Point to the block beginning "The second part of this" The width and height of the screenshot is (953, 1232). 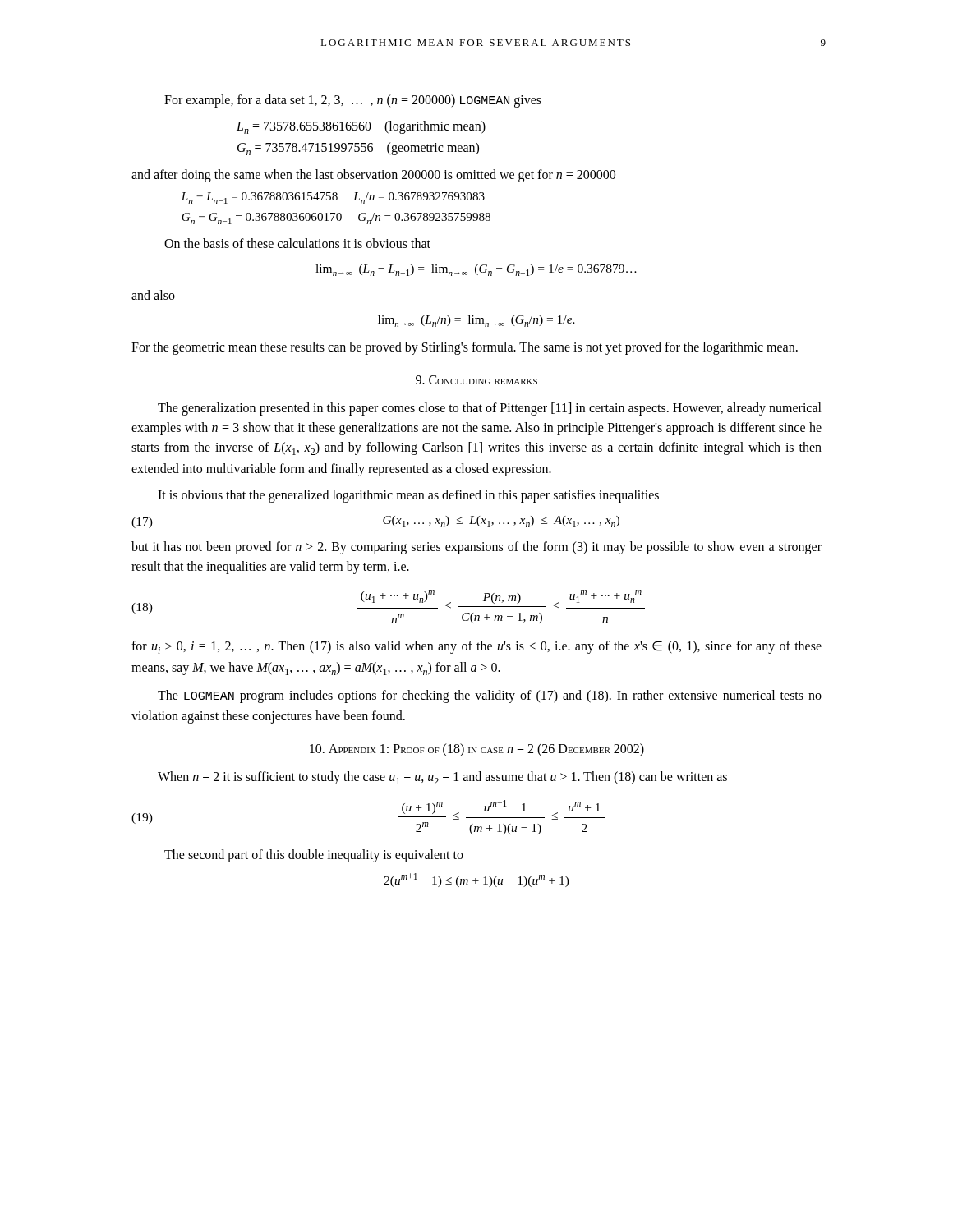click(x=314, y=855)
